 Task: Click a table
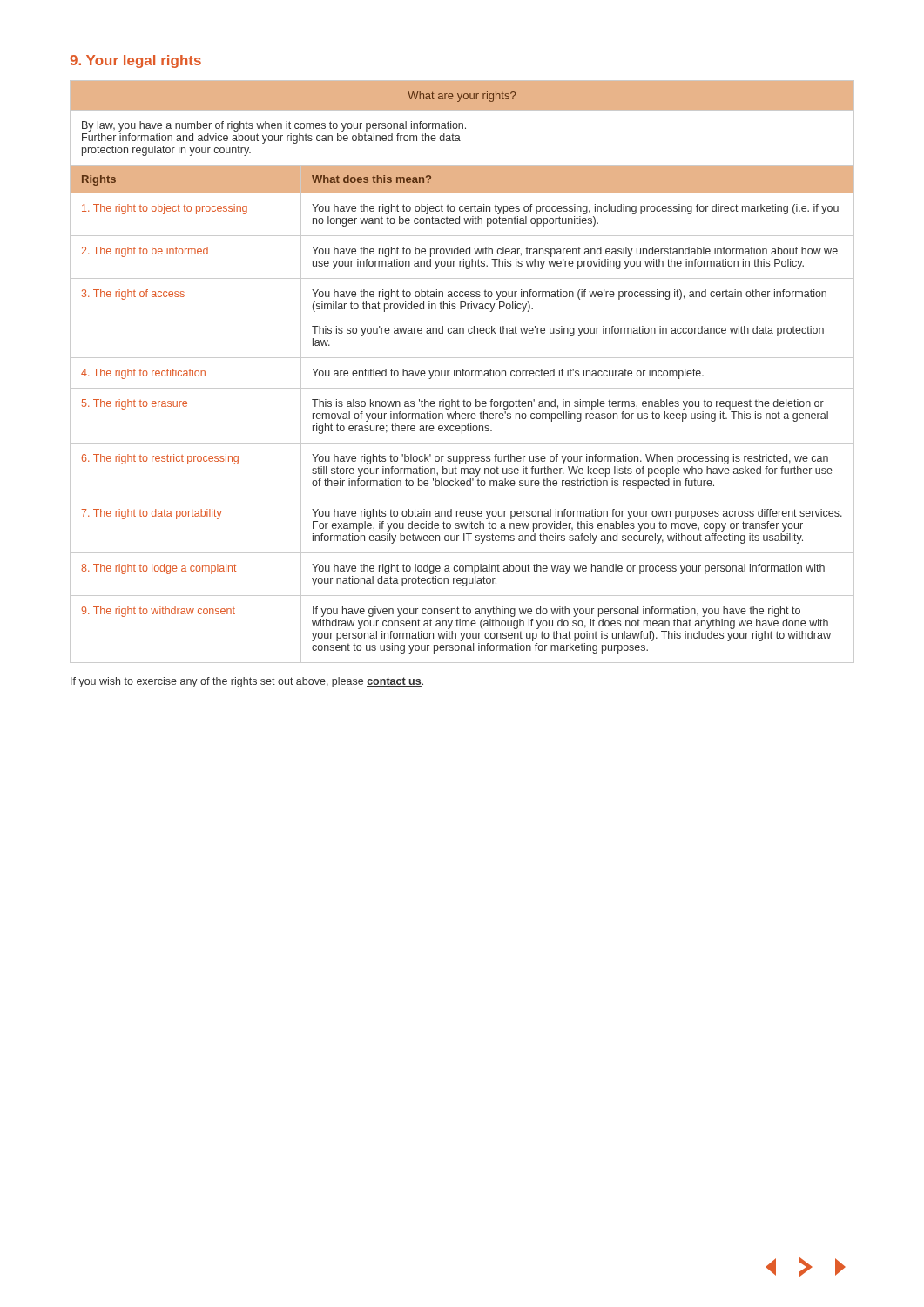click(462, 372)
